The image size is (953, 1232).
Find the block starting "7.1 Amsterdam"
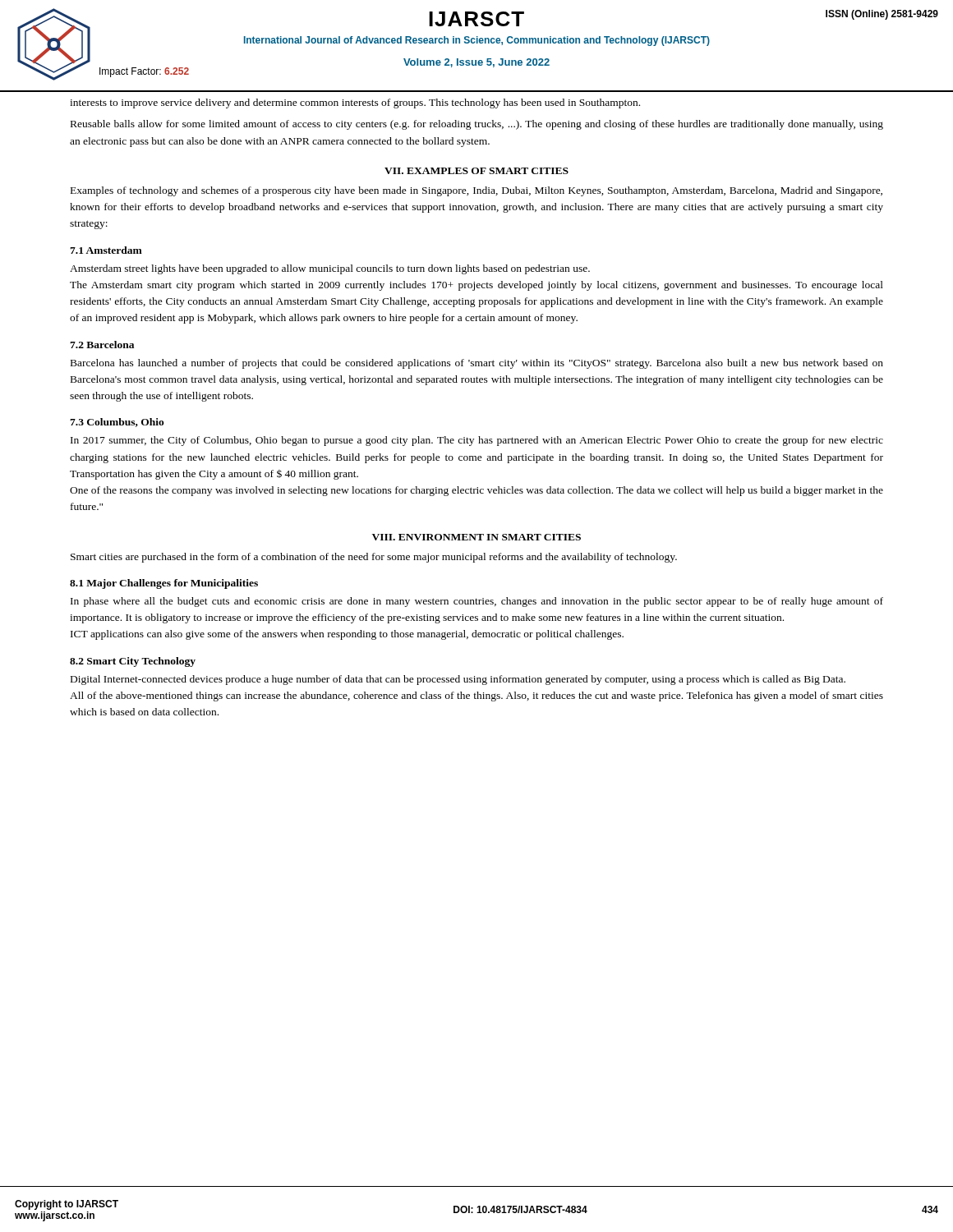tap(106, 250)
